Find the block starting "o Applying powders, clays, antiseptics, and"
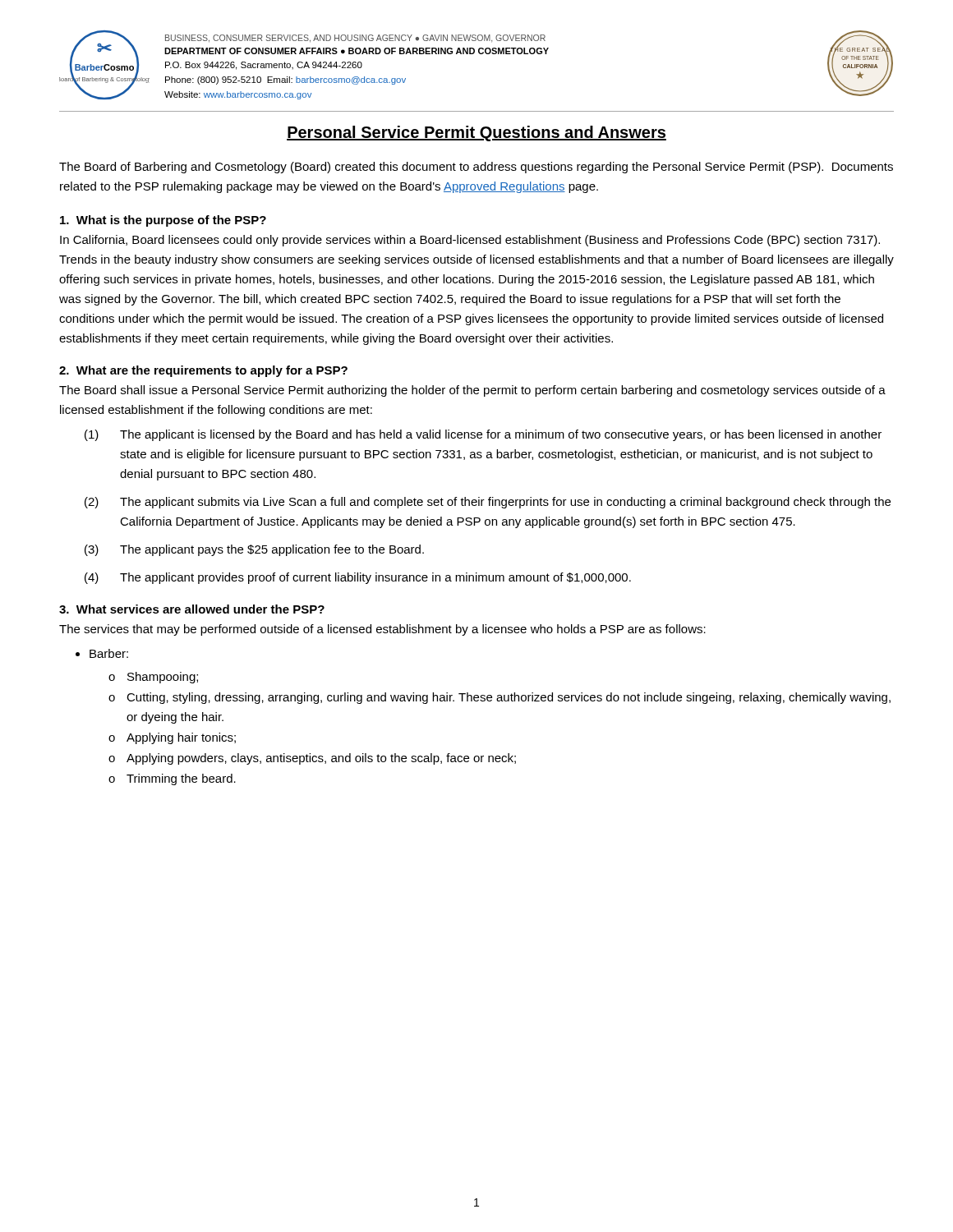The height and width of the screenshot is (1232, 953). [313, 758]
